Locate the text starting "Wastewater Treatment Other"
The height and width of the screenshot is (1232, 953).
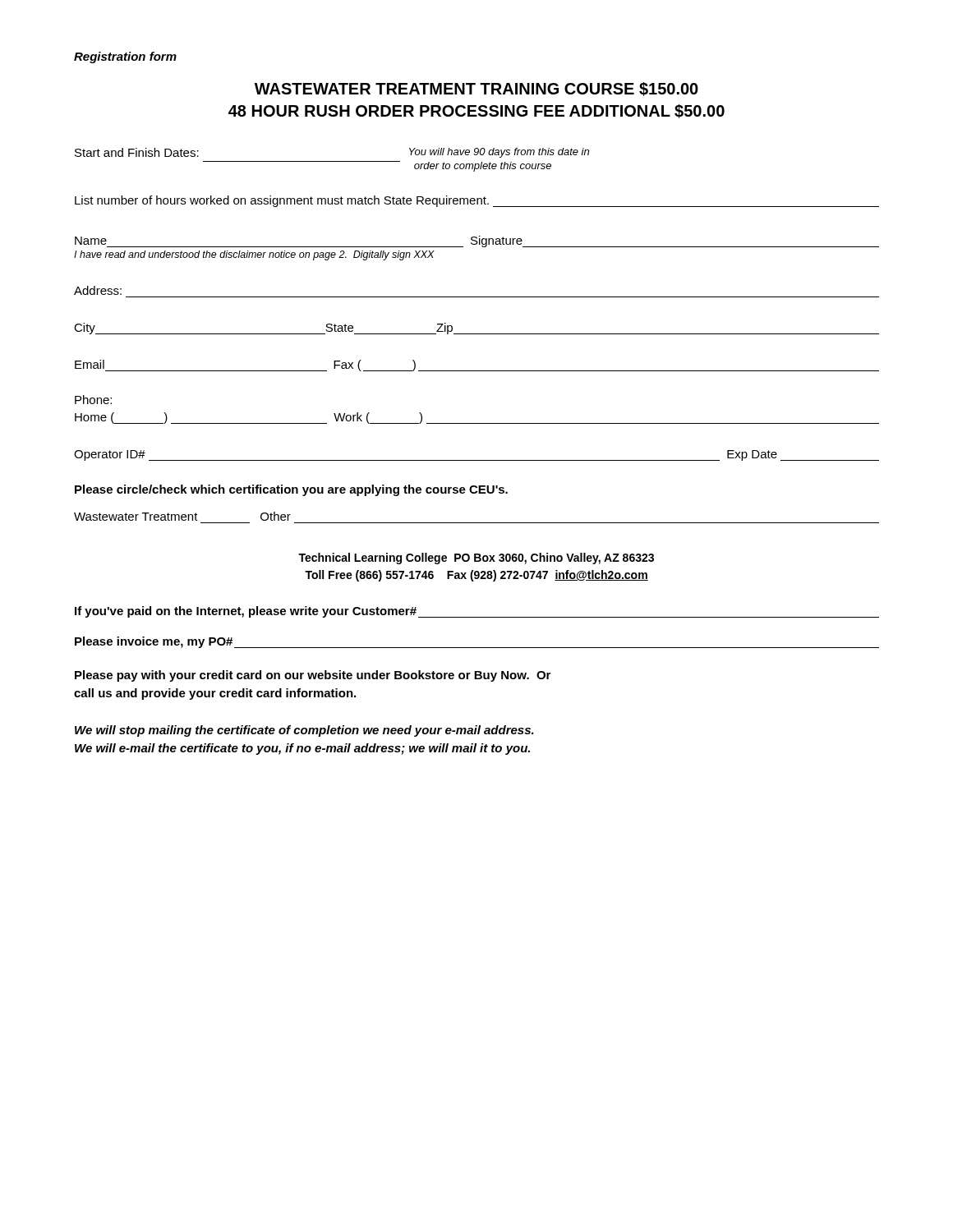click(476, 515)
